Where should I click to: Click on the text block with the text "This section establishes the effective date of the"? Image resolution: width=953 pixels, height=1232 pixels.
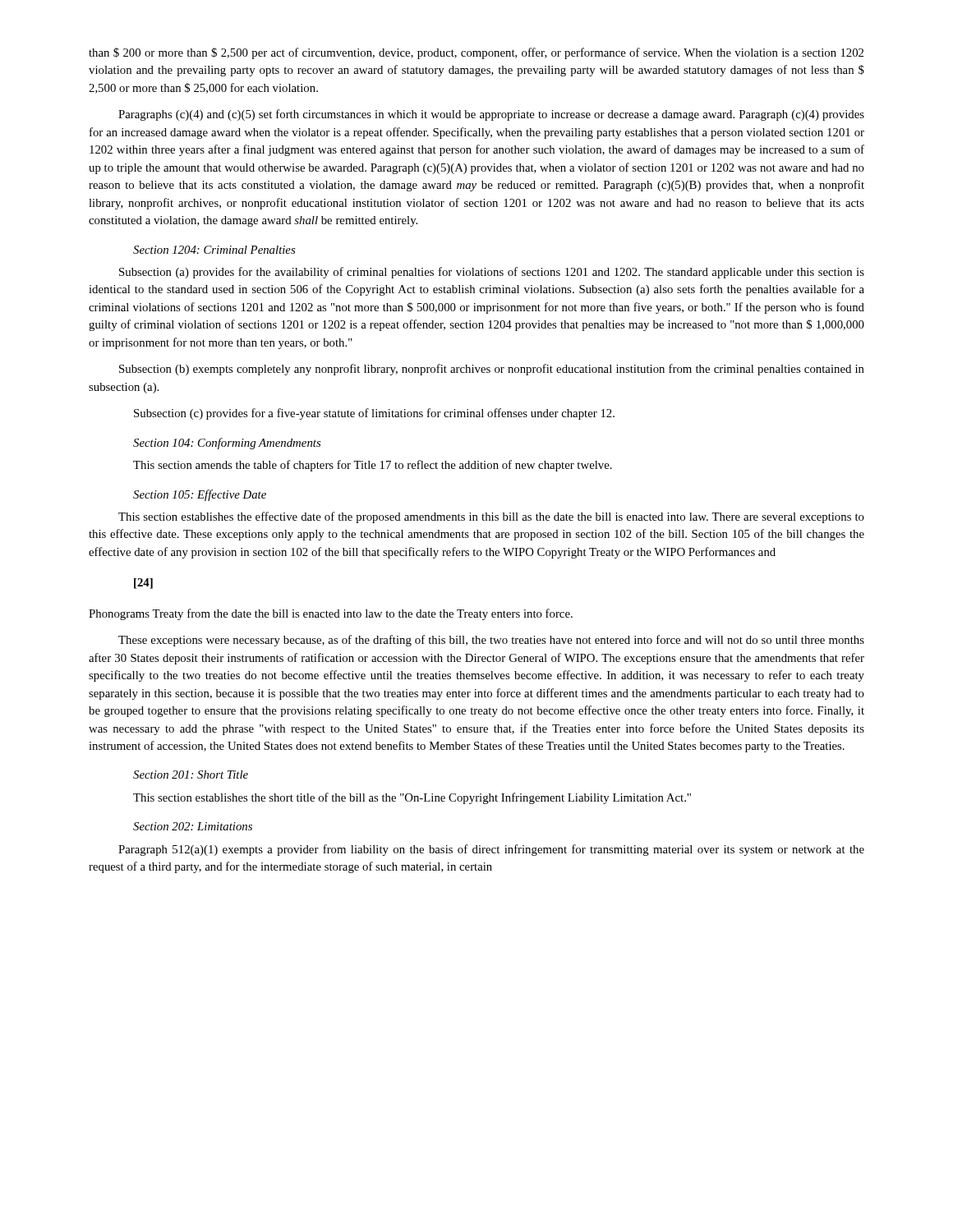(476, 534)
